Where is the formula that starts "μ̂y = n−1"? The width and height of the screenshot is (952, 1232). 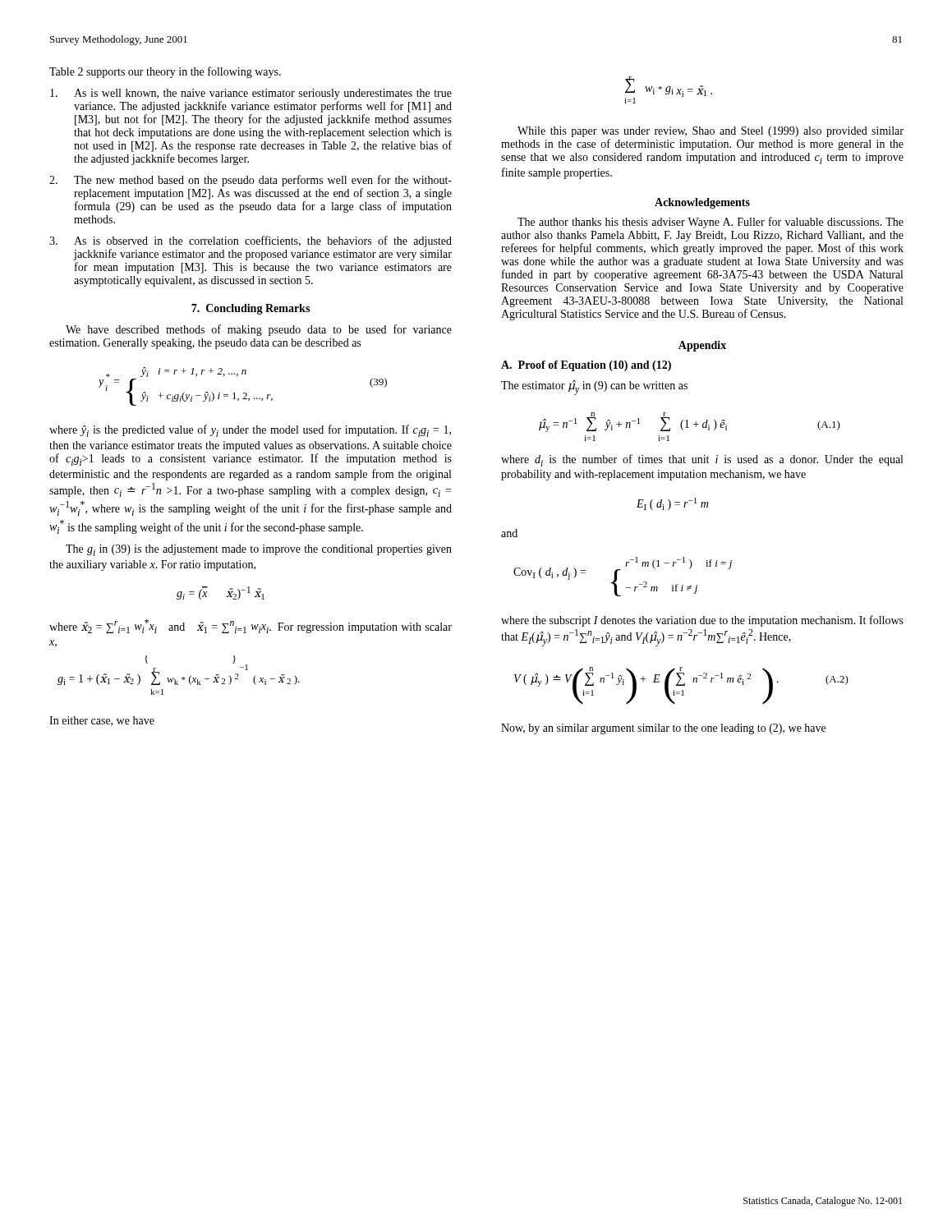click(702, 424)
